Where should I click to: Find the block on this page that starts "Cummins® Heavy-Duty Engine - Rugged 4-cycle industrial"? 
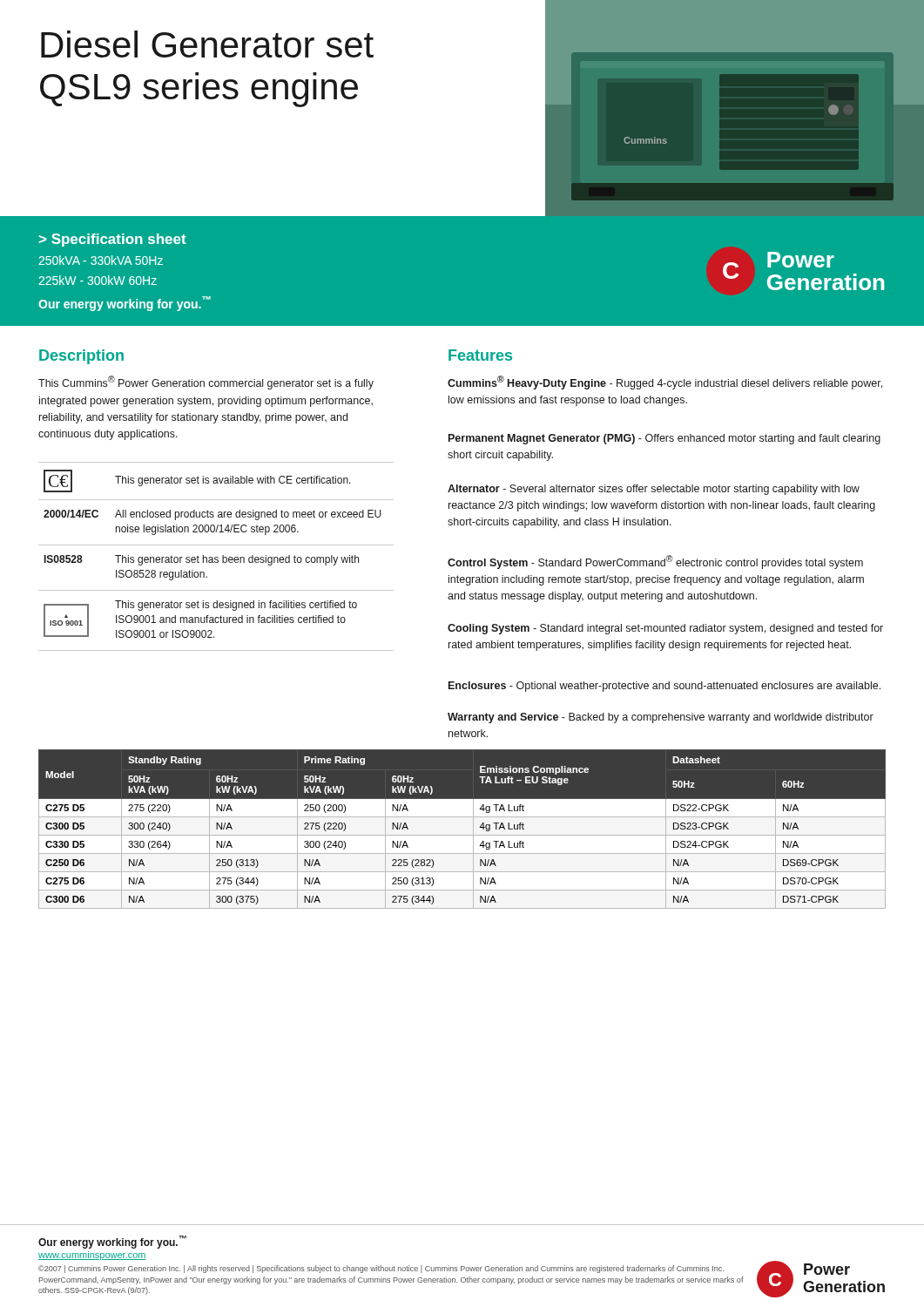coord(665,390)
